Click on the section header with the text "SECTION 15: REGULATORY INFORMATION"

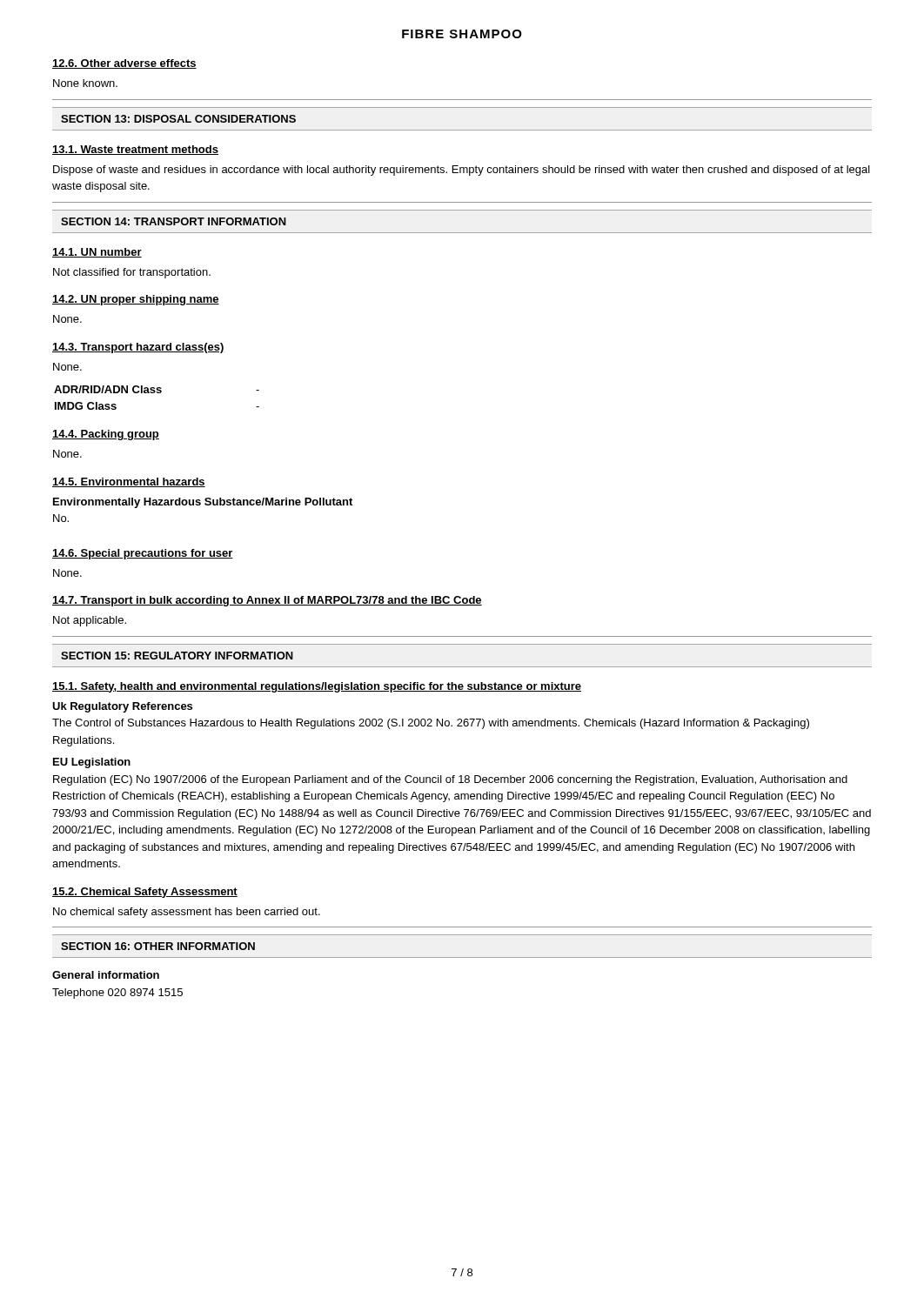pos(177,655)
